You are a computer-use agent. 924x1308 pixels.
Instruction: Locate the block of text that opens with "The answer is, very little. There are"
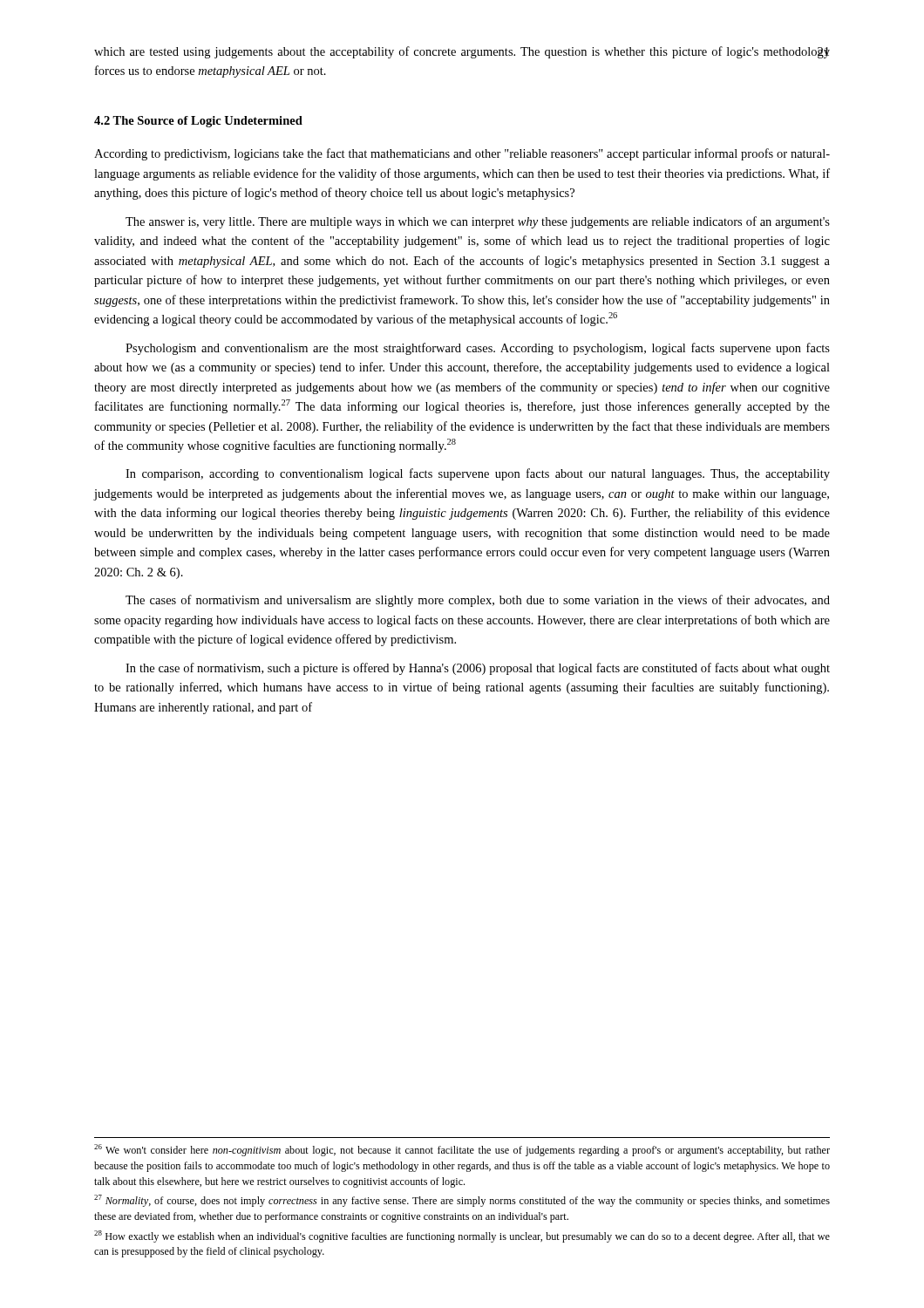pos(462,270)
